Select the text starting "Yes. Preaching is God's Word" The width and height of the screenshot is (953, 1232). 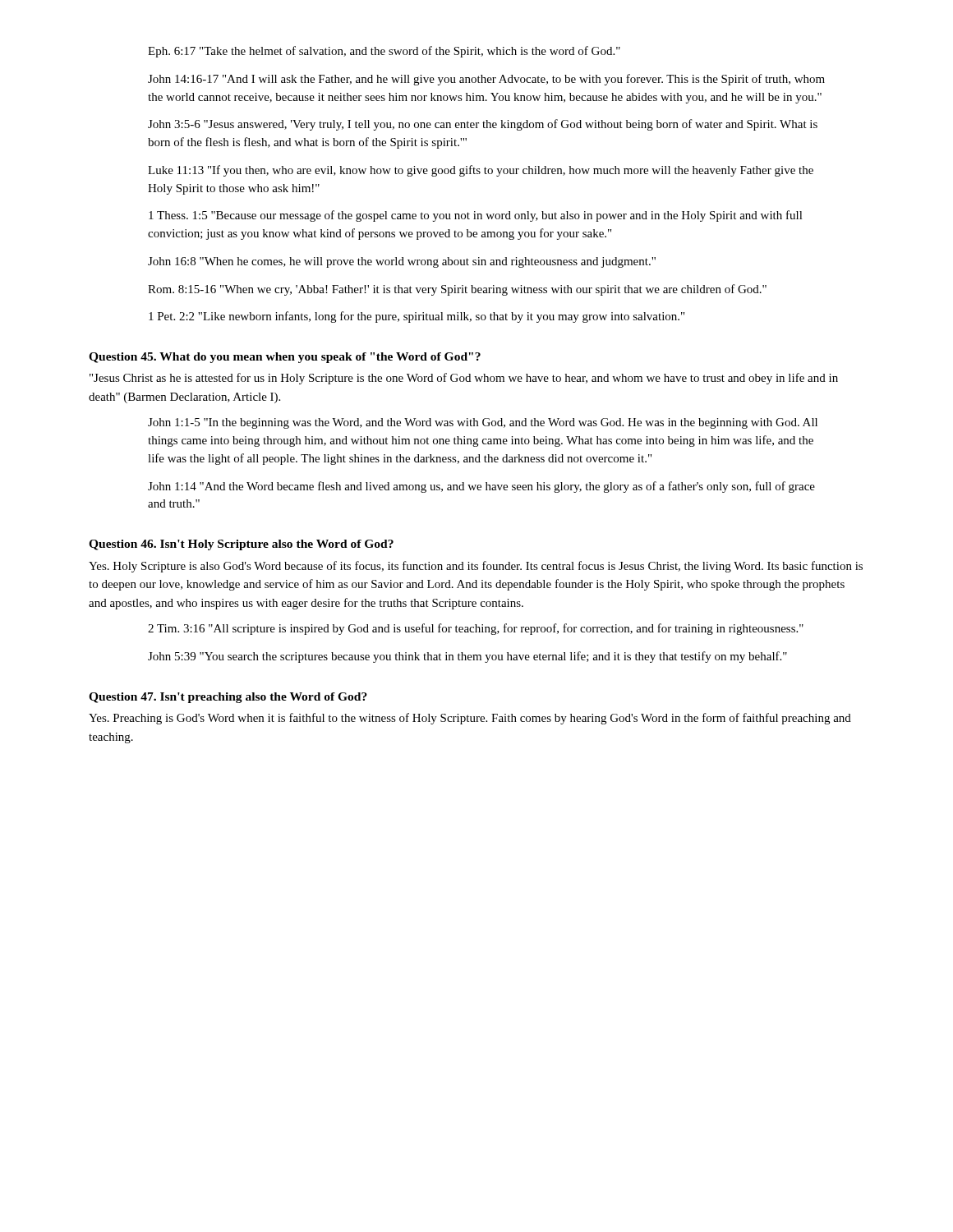click(x=470, y=727)
